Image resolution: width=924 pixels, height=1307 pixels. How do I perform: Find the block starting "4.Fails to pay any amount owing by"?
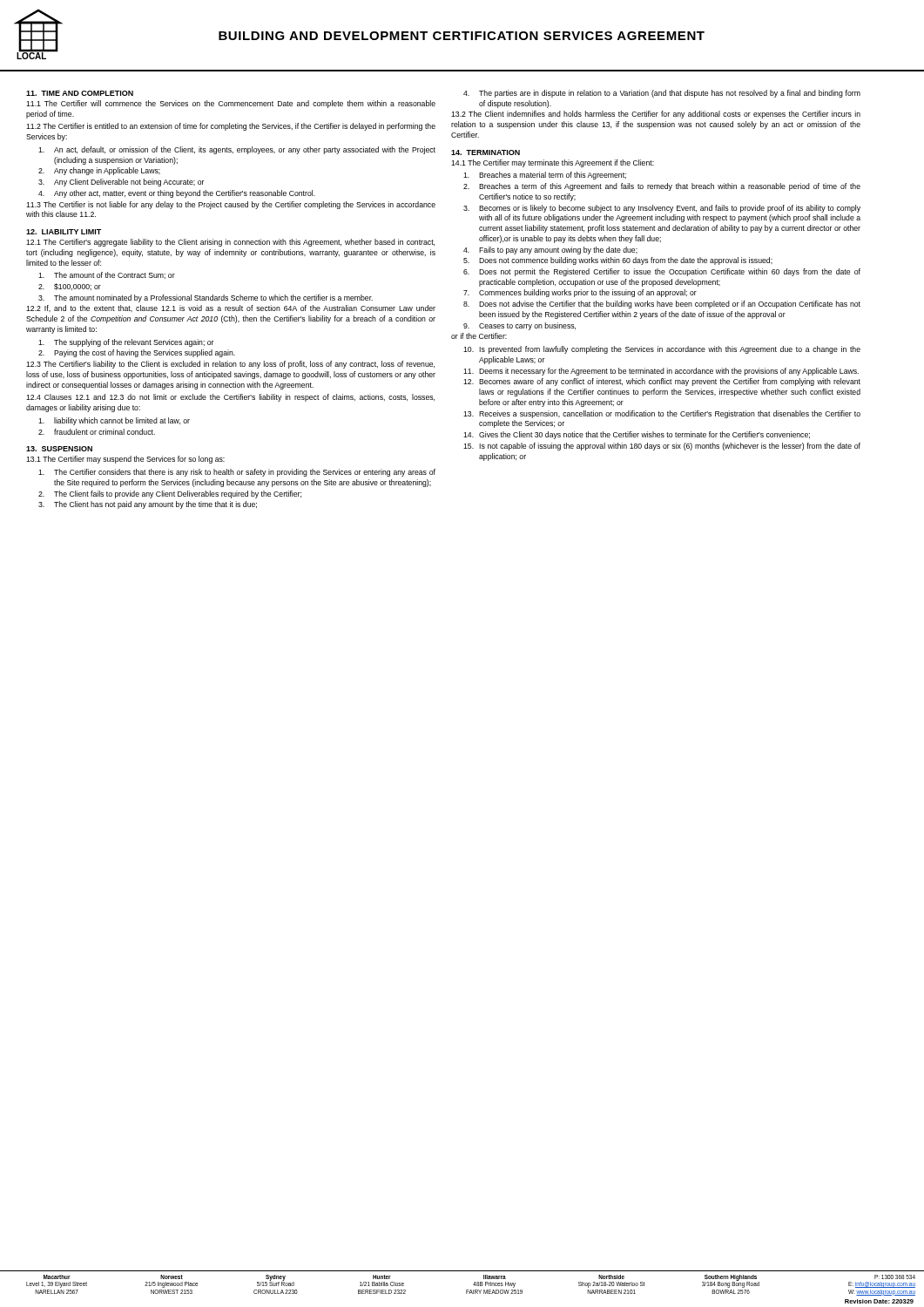coord(662,250)
